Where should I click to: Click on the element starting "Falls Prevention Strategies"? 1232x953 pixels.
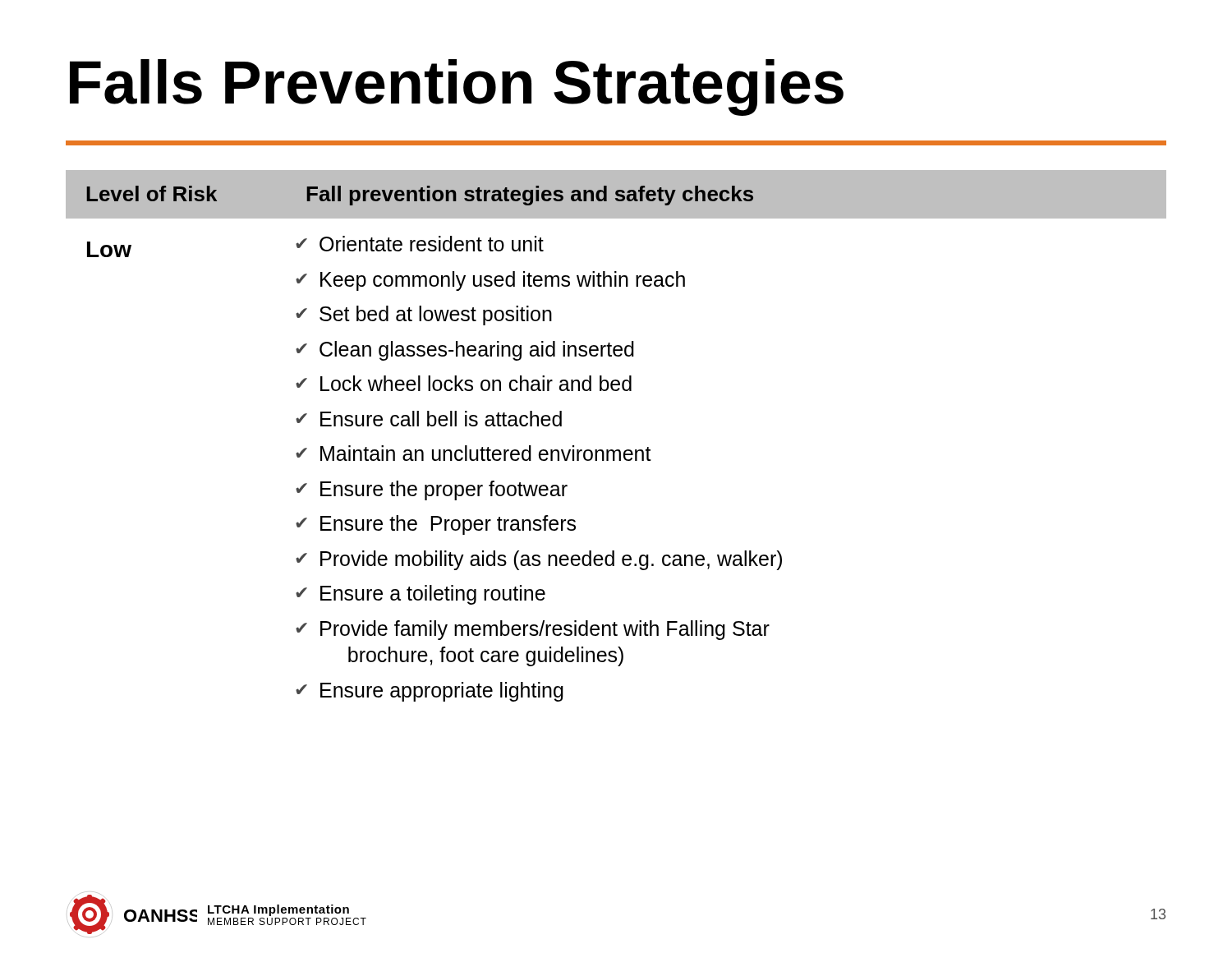pyautogui.click(x=616, y=83)
